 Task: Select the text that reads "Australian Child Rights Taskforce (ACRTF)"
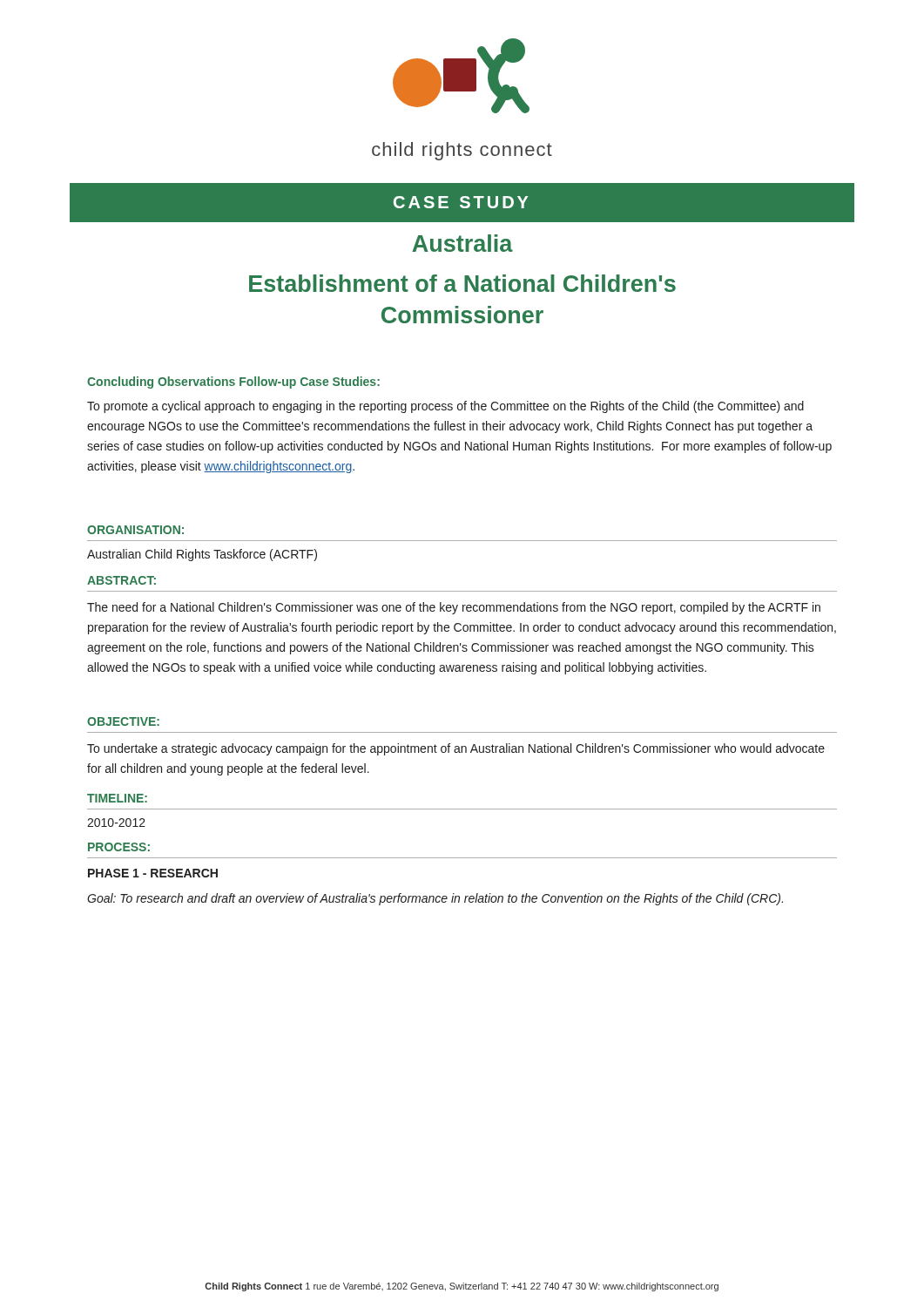tap(202, 554)
